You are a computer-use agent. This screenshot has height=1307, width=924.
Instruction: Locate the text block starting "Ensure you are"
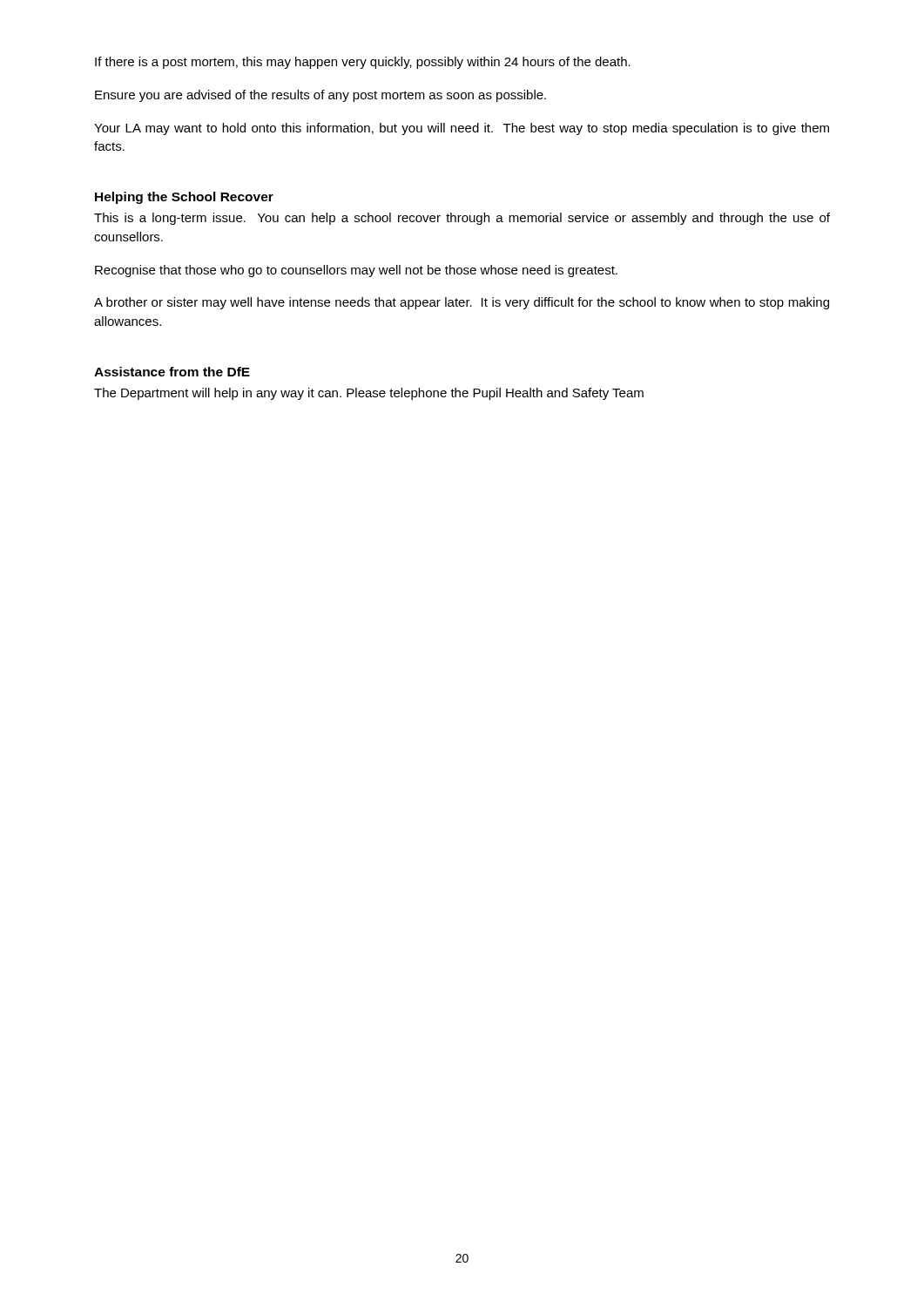click(x=321, y=94)
